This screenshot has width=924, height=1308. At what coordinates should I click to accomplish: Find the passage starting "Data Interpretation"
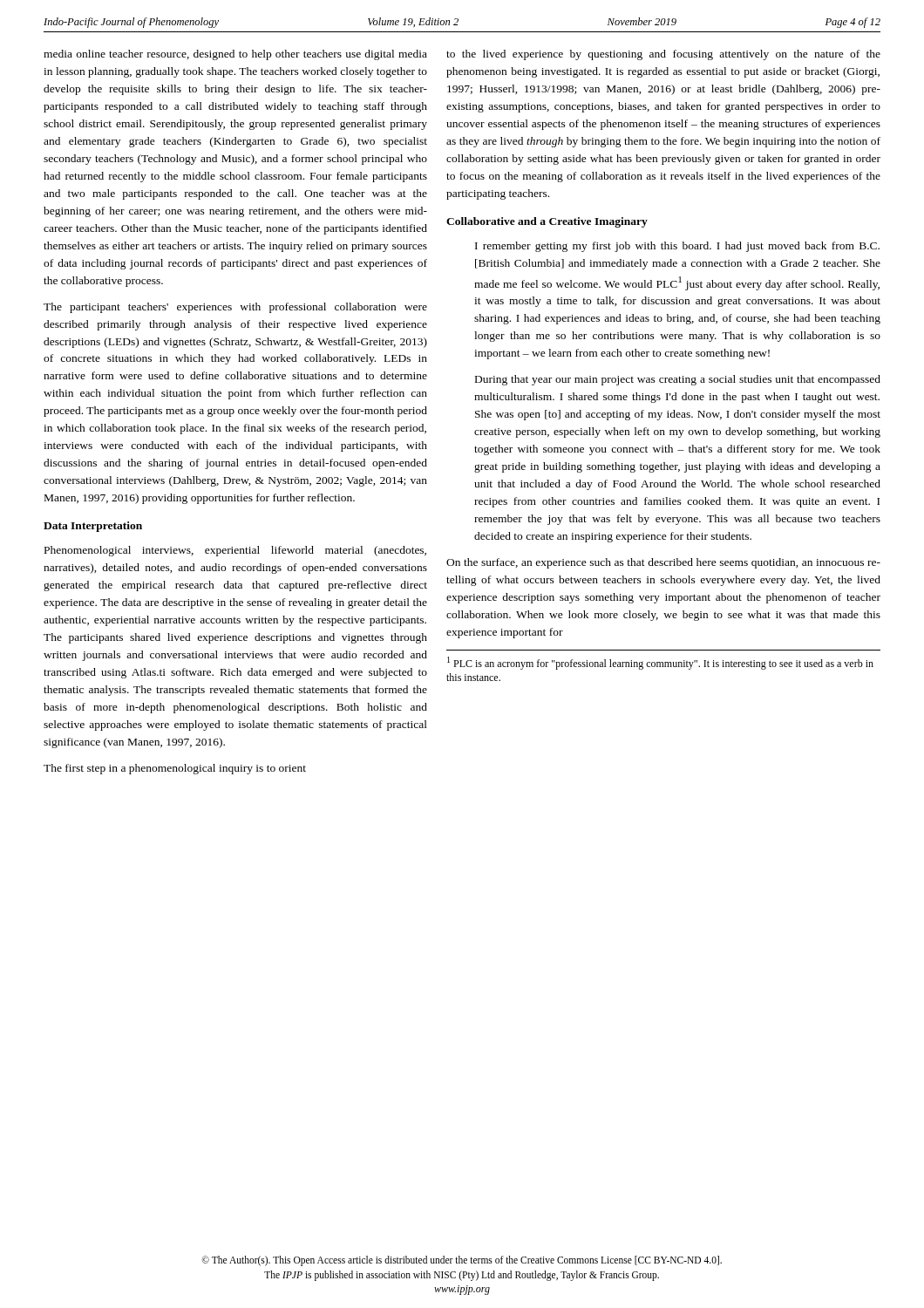click(x=93, y=527)
